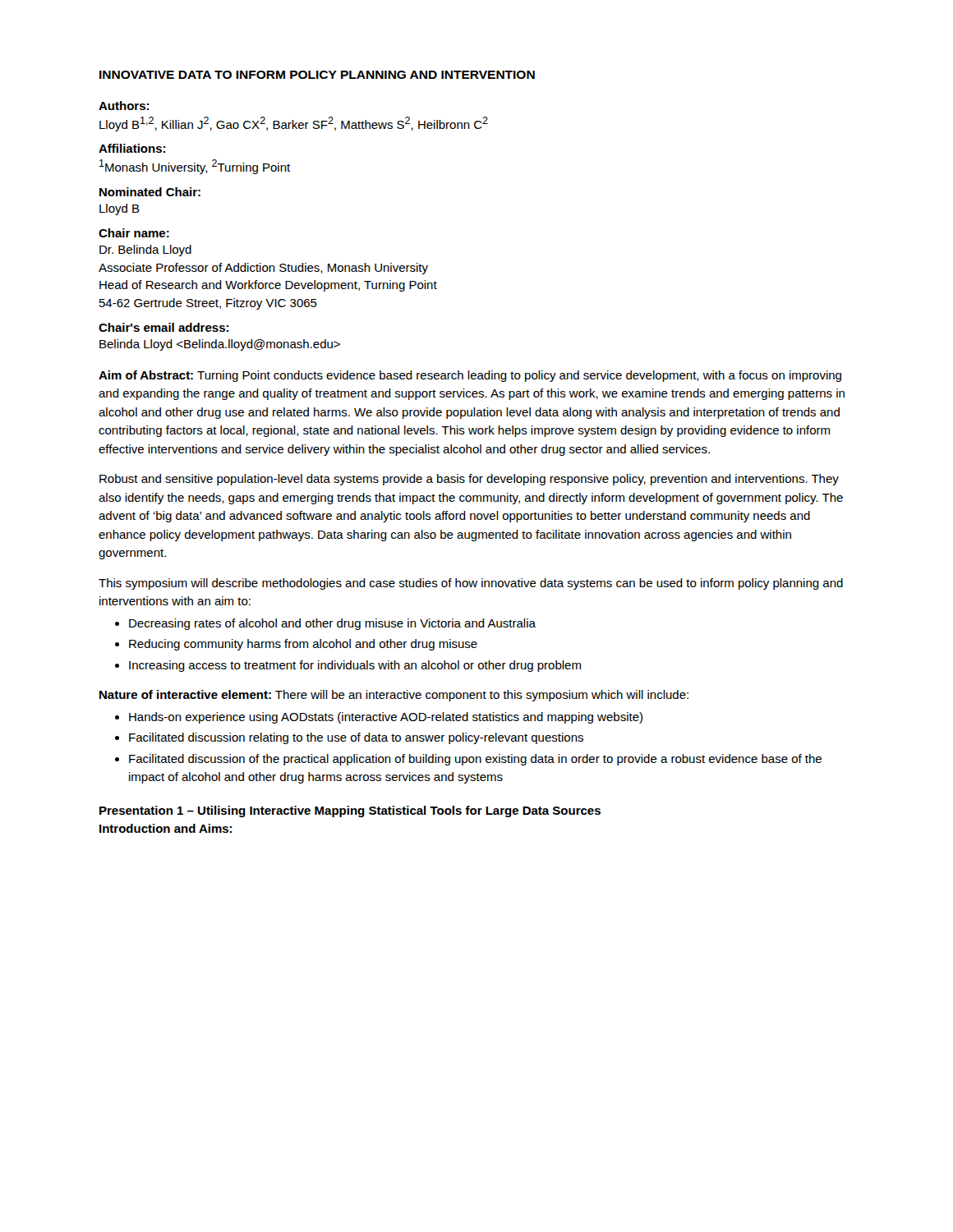Find the block on this page that starts "Reducing community harms from"
The height and width of the screenshot is (1232, 953).
(x=303, y=644)
